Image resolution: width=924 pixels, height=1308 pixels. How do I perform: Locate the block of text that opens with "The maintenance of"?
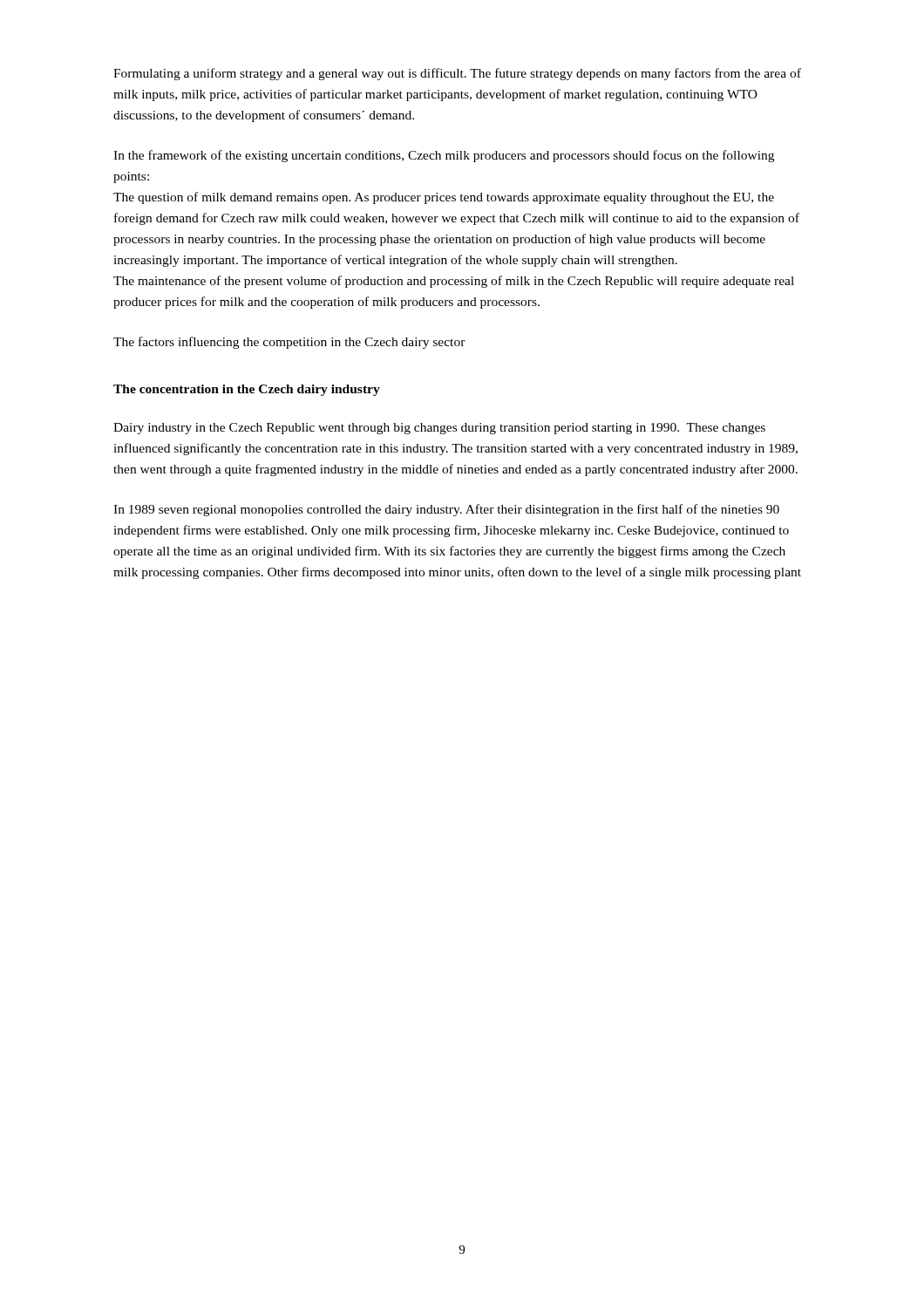click(x=454, y=291)
